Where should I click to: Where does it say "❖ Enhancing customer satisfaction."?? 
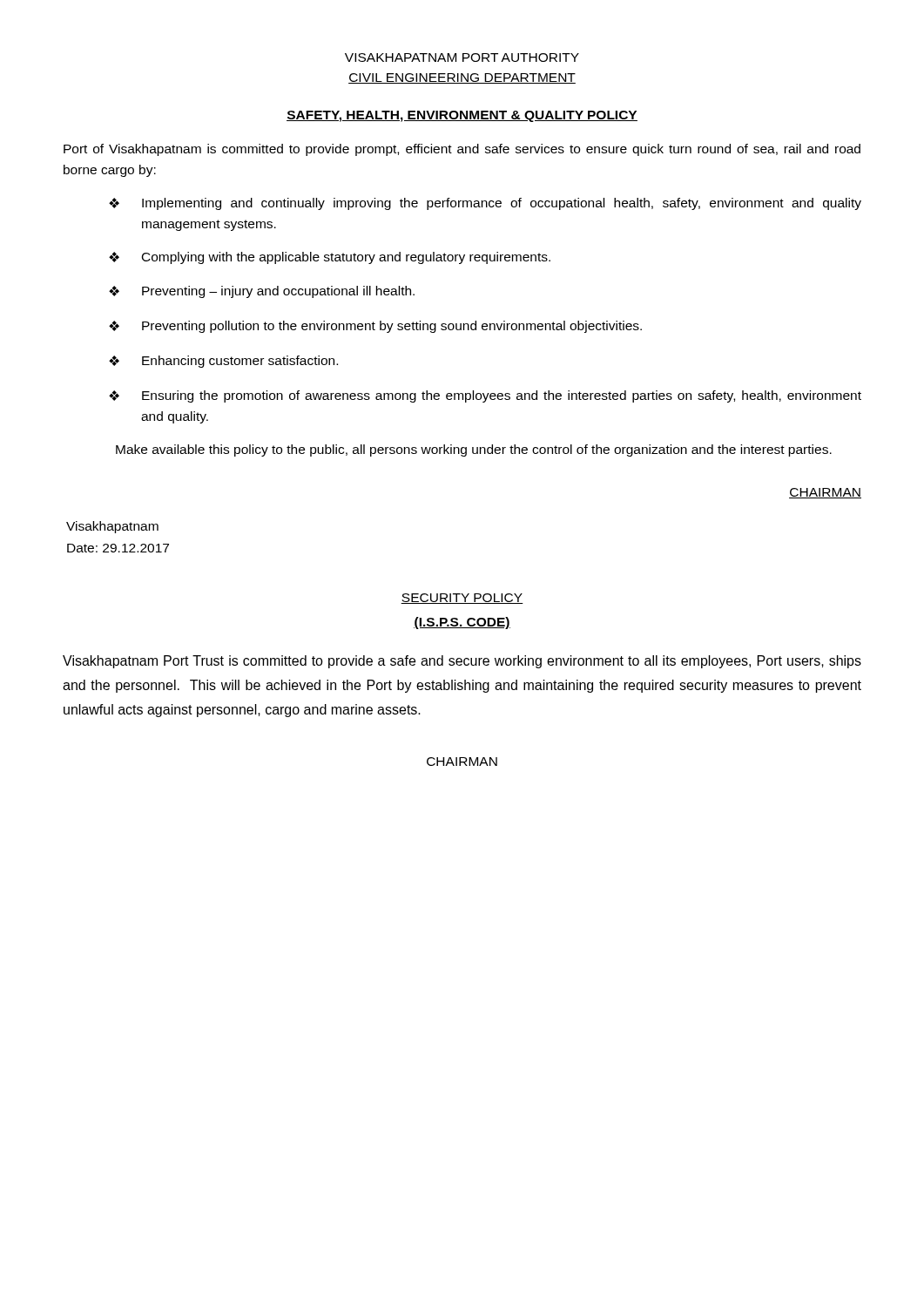[223, 362]
